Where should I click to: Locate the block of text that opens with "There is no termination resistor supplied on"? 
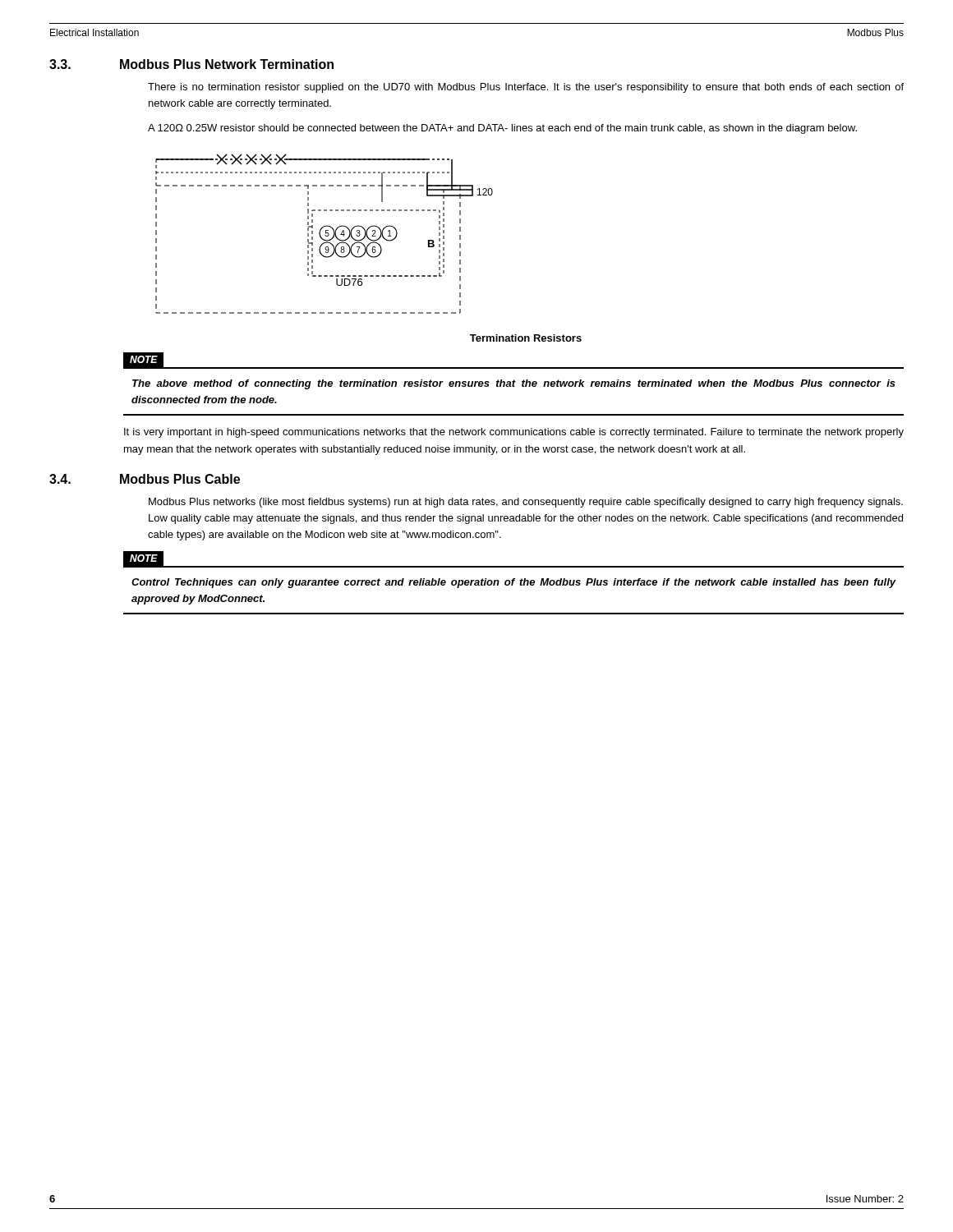tap(526, 95)
